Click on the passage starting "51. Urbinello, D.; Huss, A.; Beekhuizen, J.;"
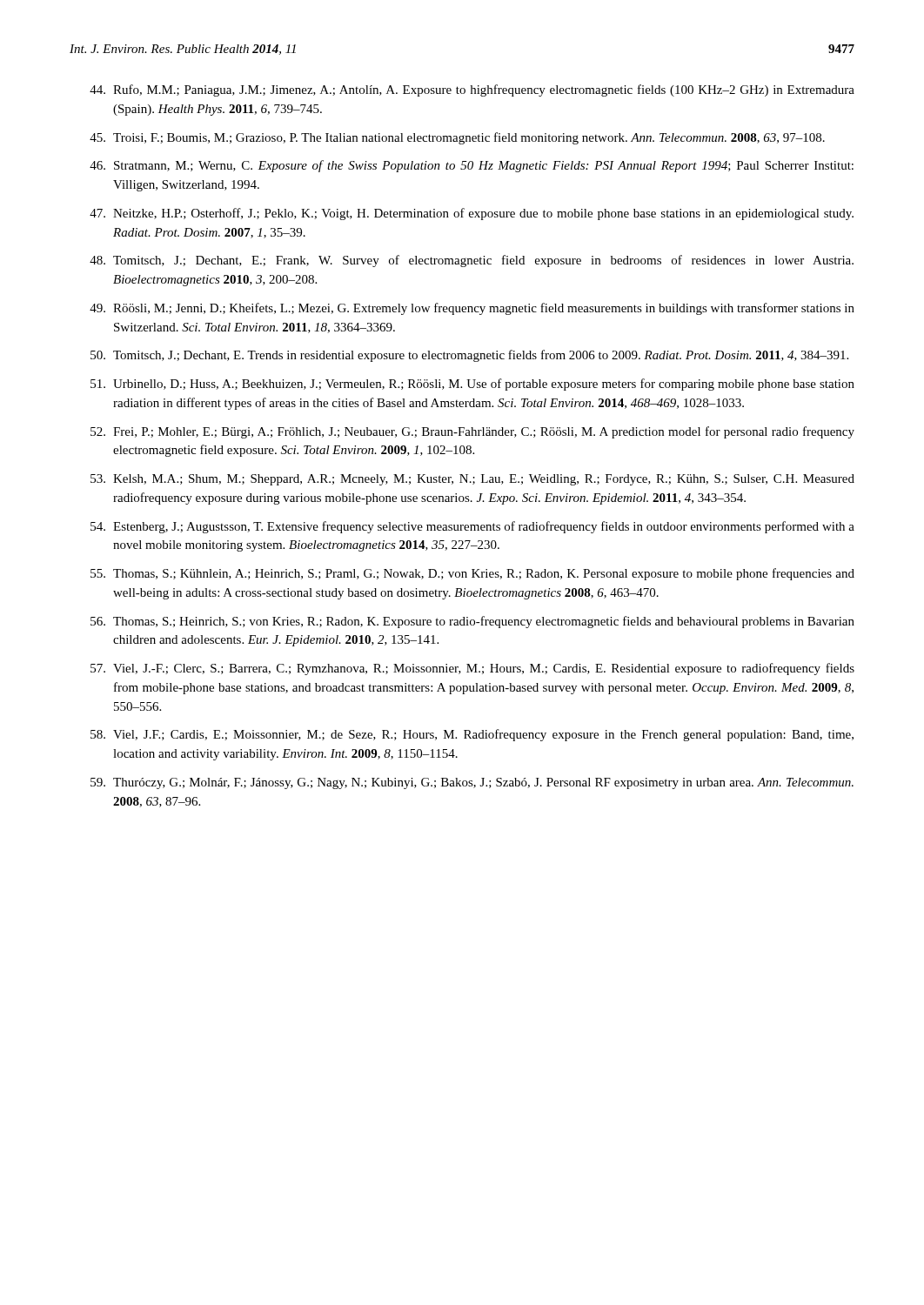924x1305 pixels. coord(462,394)
